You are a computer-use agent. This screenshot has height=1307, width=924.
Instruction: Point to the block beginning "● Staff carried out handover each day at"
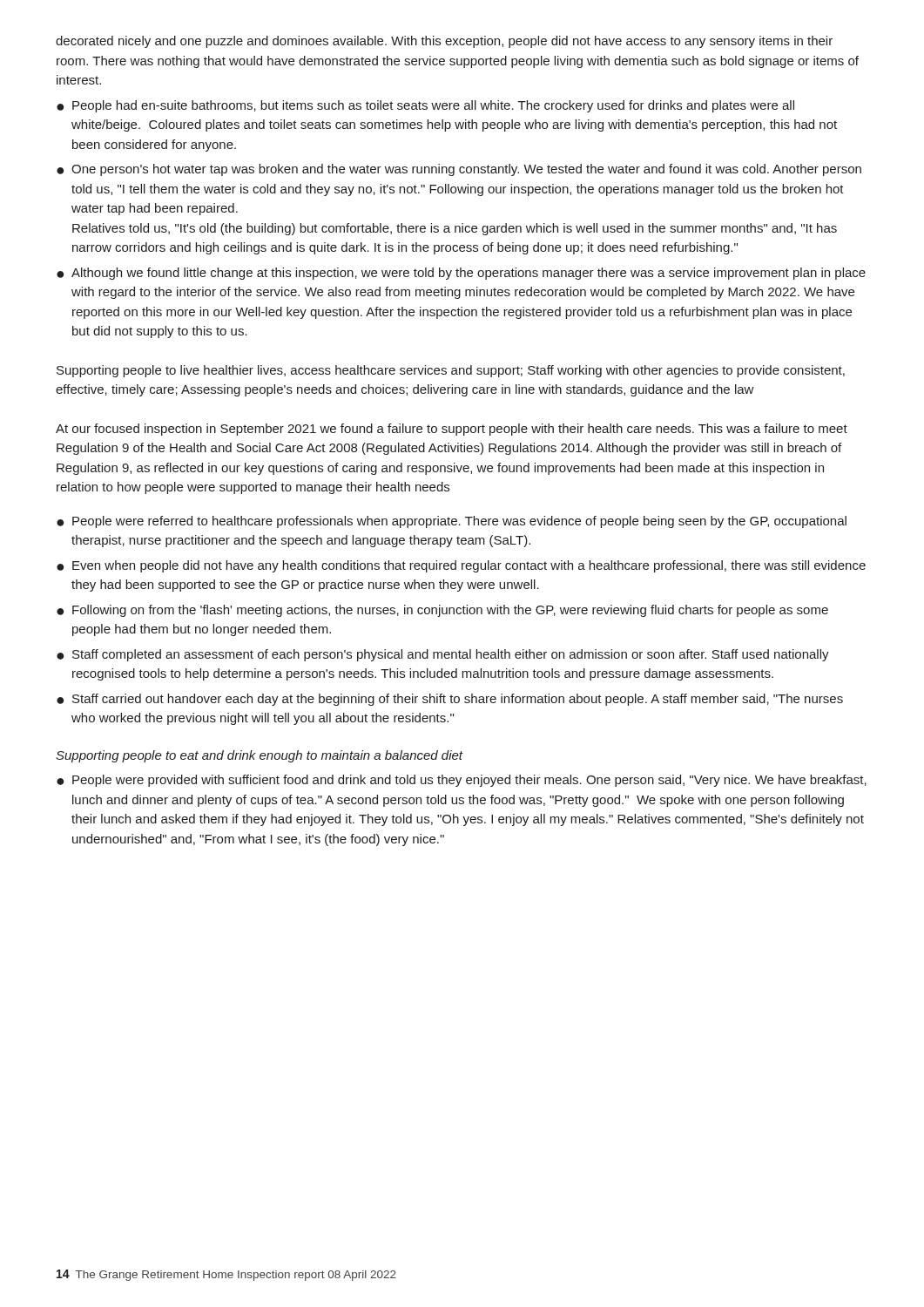click(462, 708)
